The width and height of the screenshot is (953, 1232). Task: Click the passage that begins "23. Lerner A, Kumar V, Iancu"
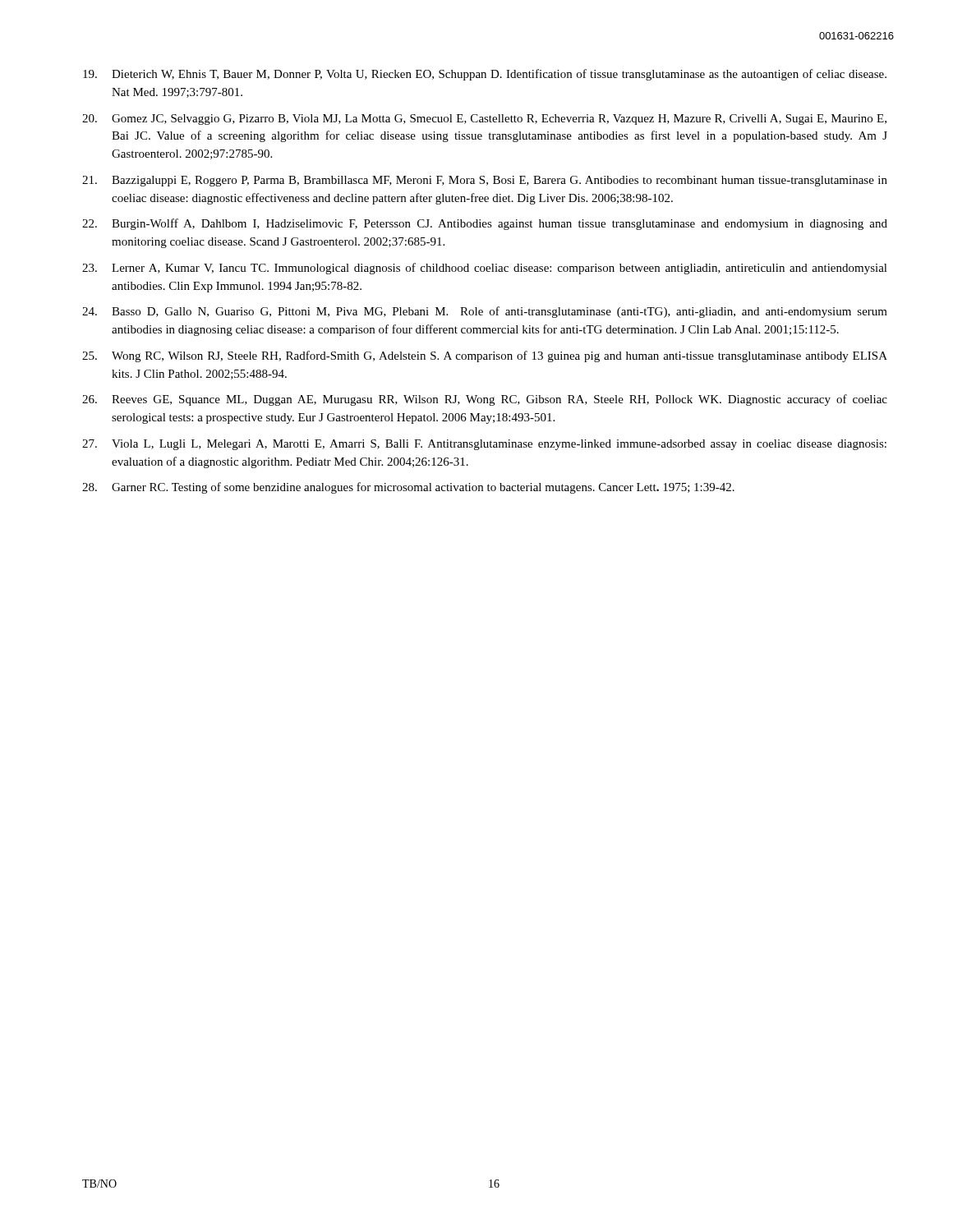(485, 277)
